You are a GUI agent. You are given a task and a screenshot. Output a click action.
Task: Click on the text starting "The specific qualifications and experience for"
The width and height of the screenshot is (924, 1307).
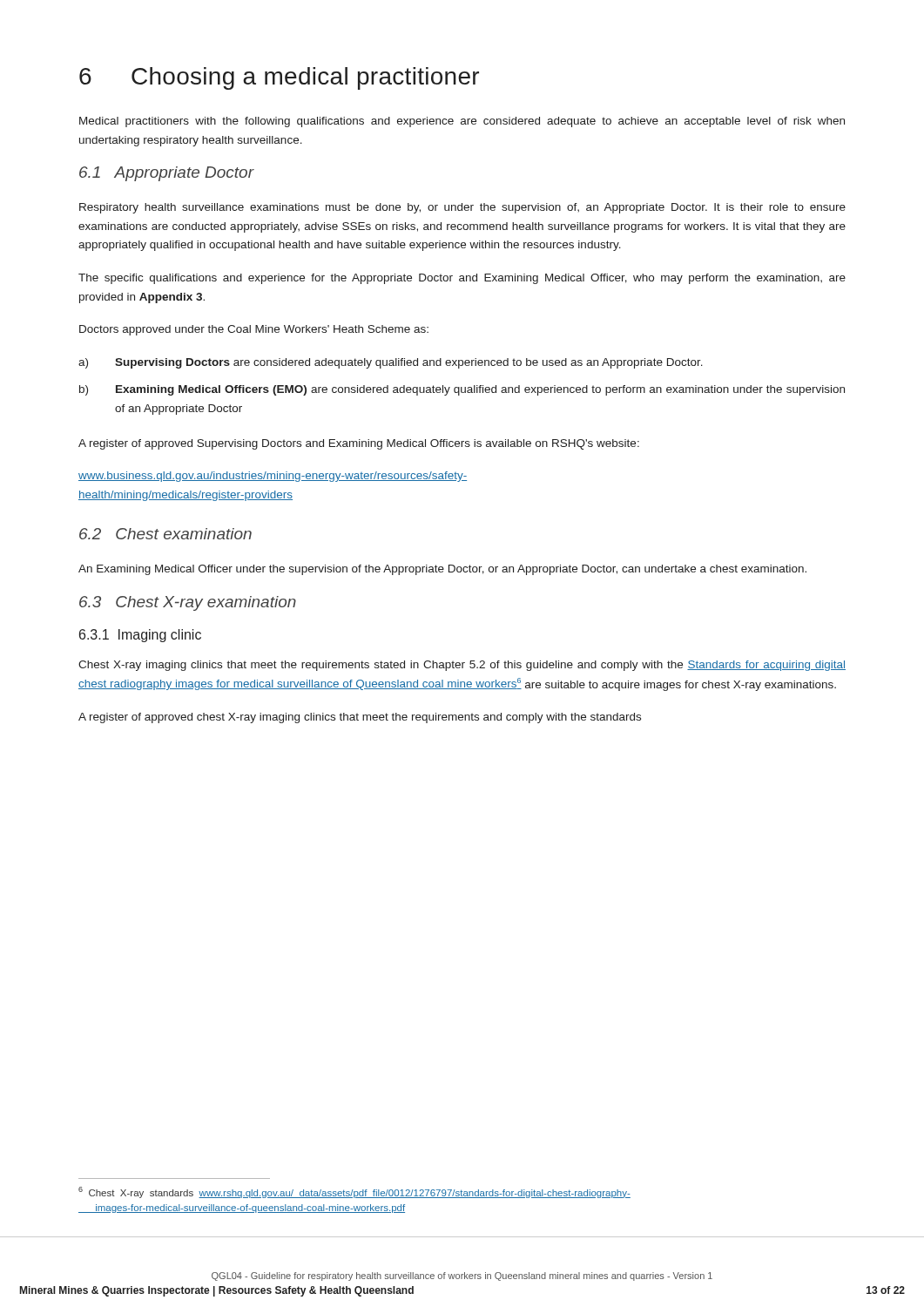point(462,287)
